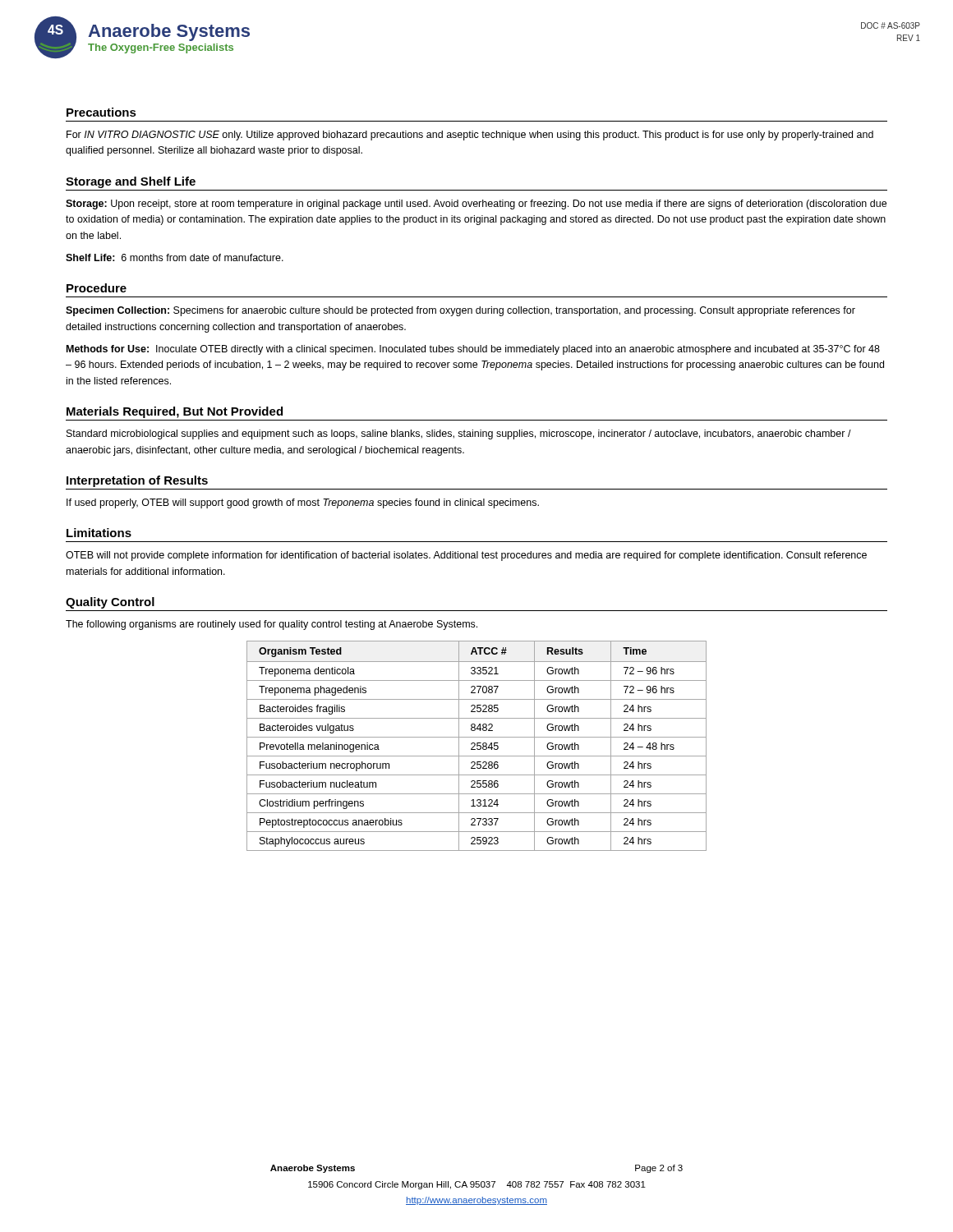
Task: Locate the text block starting "Shelf Life: 6 months from date"
Action: (x=175, y=258)
